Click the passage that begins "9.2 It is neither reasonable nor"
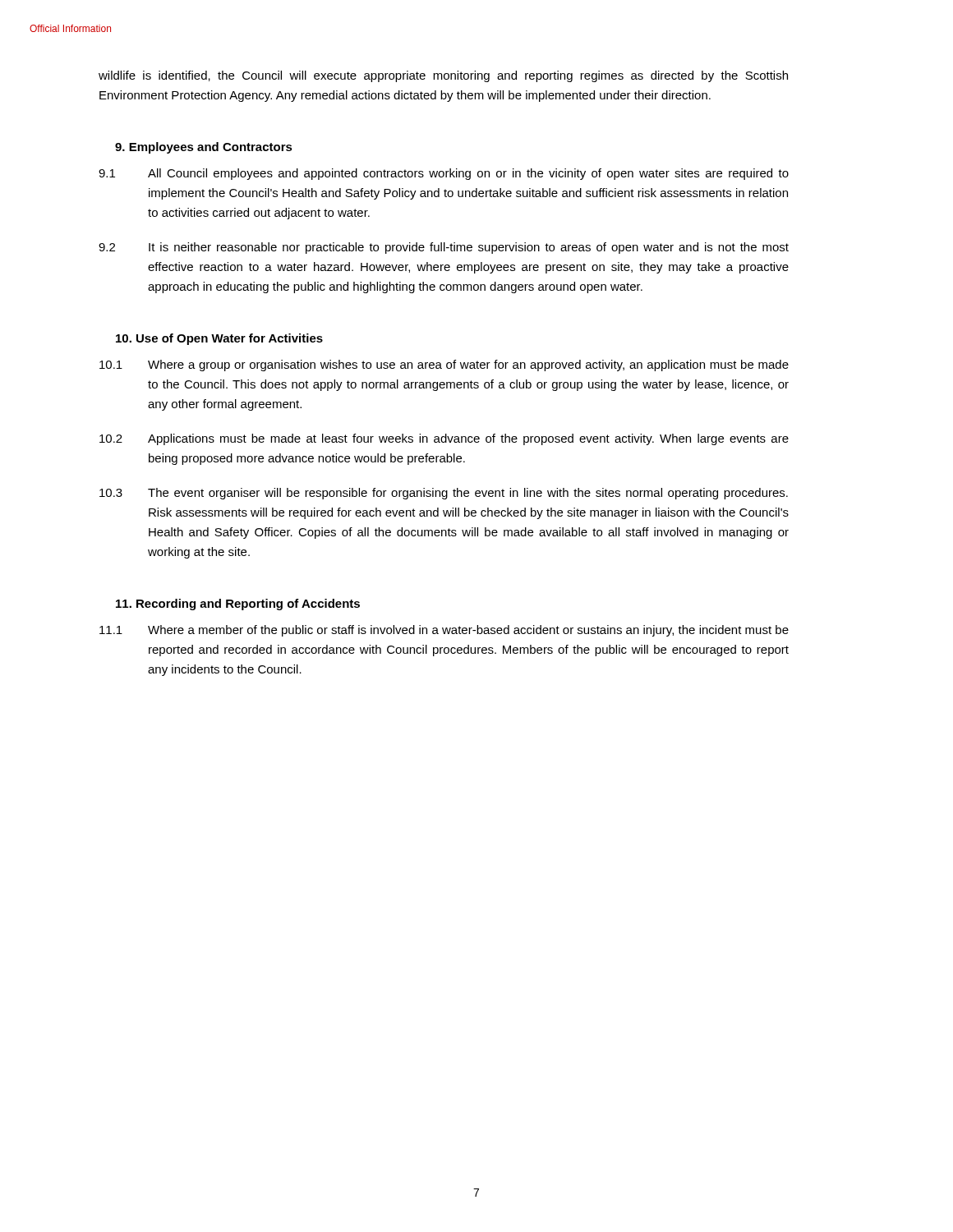This screenshot has width=953, height=1232. coord(444,267)
